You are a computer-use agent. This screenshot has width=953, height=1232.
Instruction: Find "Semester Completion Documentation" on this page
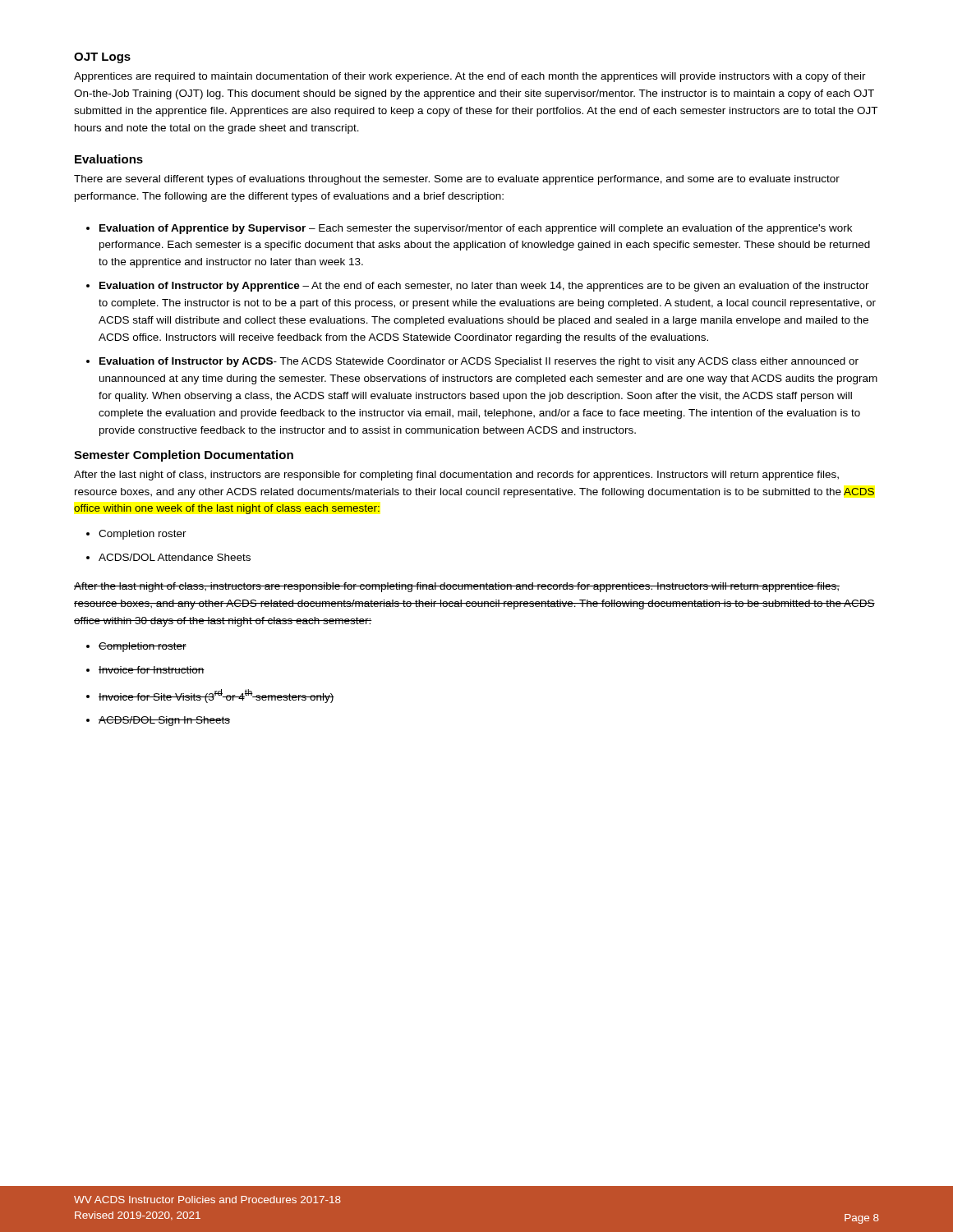point(184,454)
